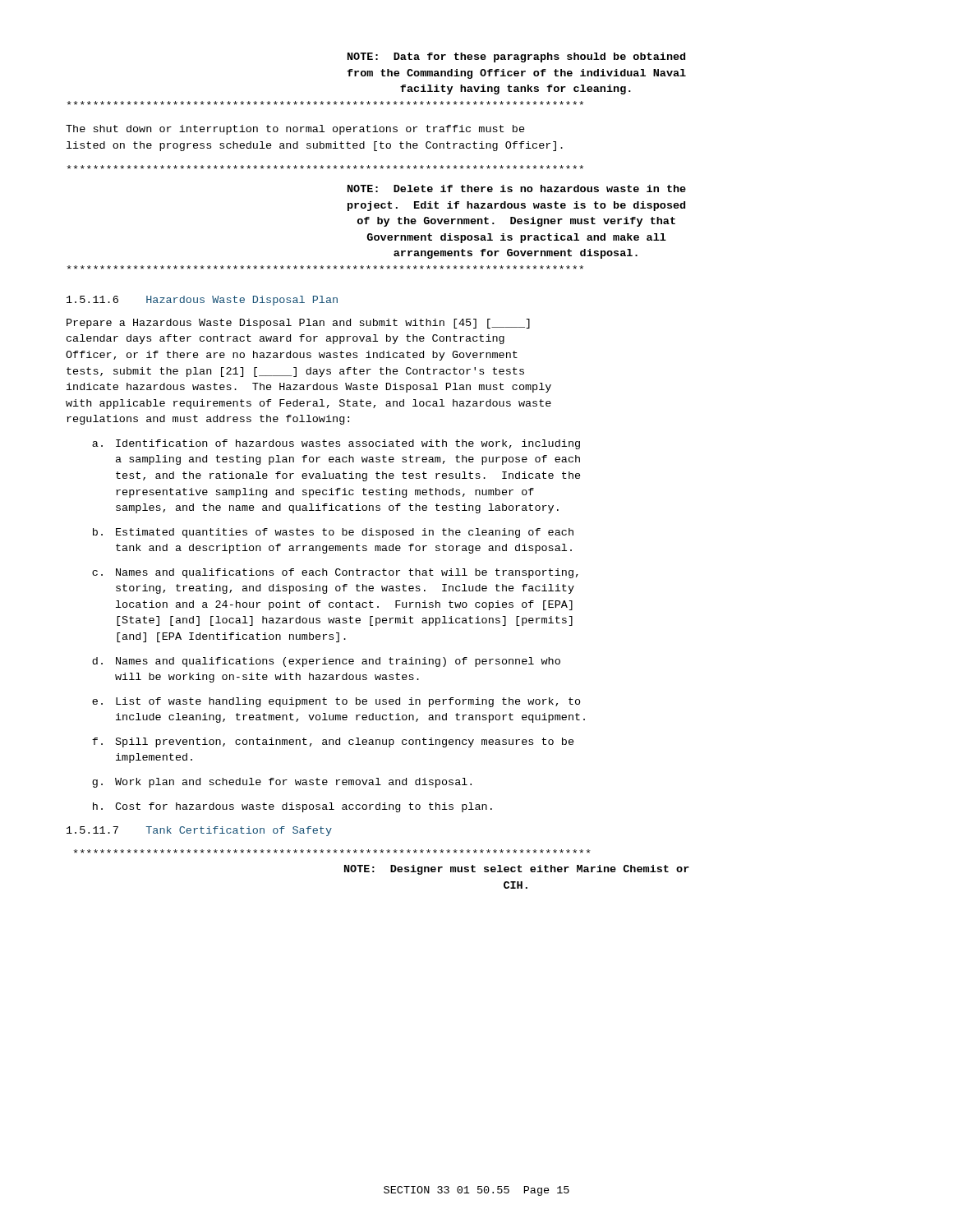953x1232 pixels.
Task: Select the block starting "1.5.11.6 Hazardous Waste Disposal Plan"
Action: pos(202,300)
